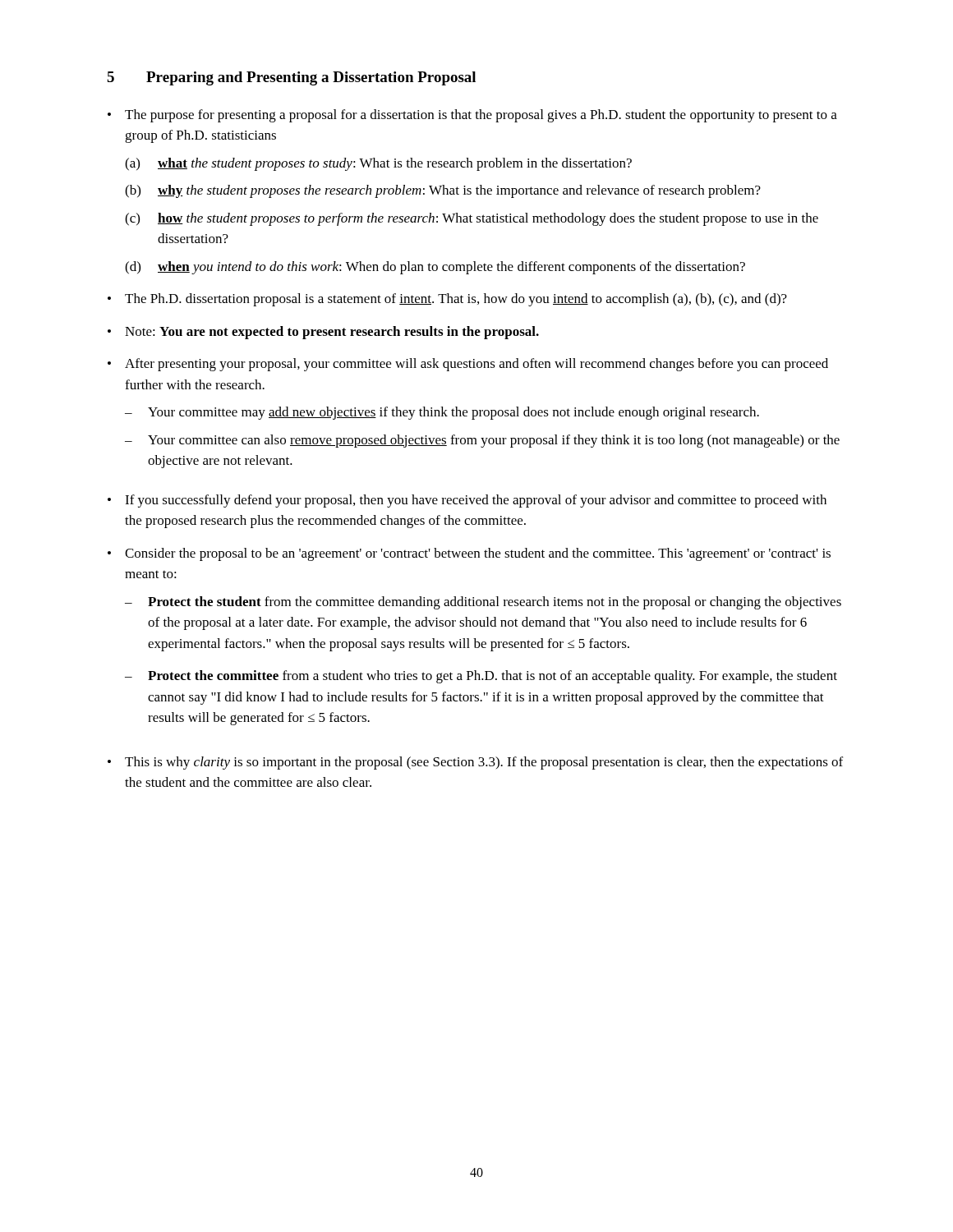The height and width of the screenshot is (1232, 953).
Task: Locate the list item with the text "• The purpose for"
Action: tap(476, 190)
